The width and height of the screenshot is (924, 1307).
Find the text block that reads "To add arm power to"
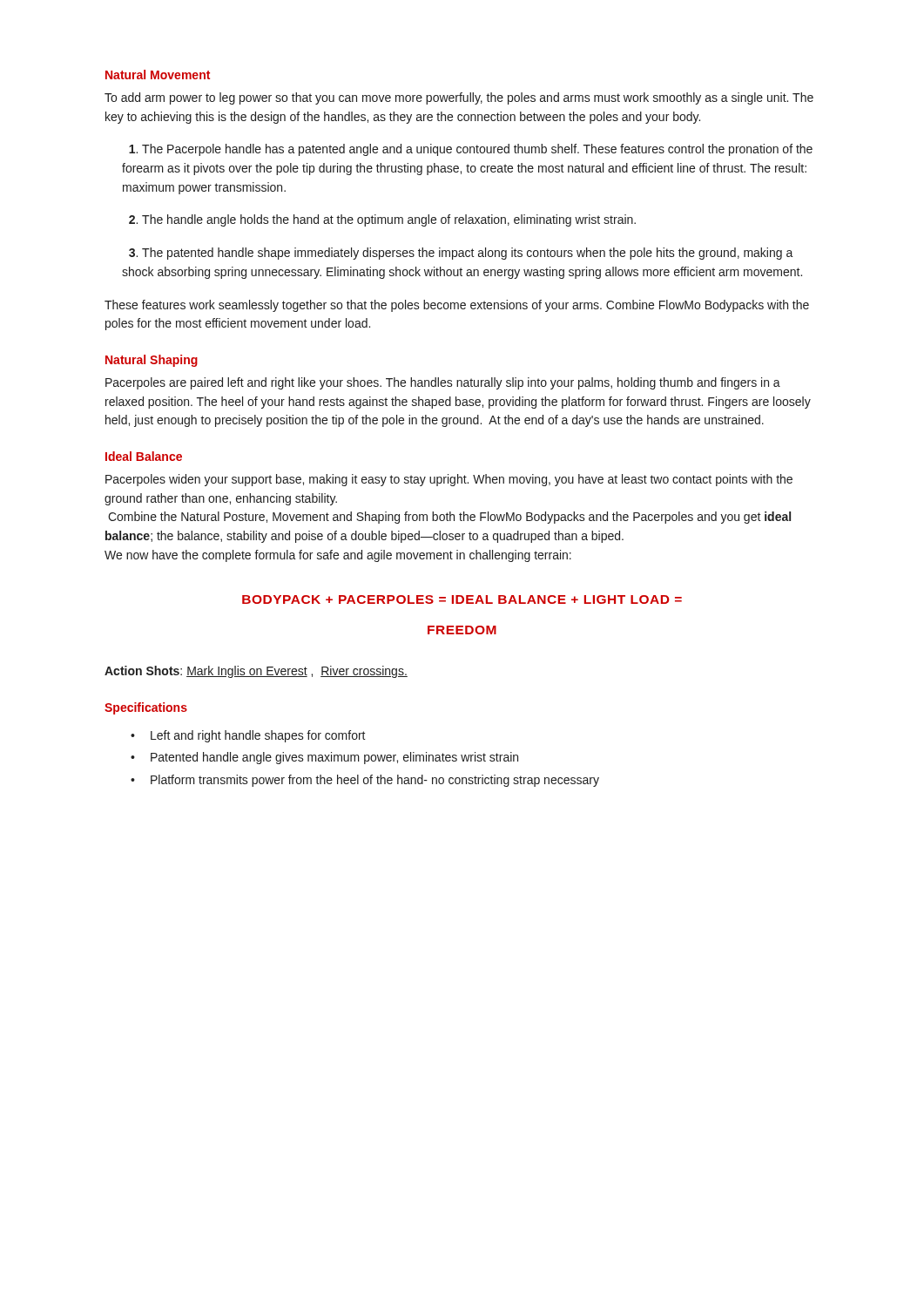(x=459, y=107)
